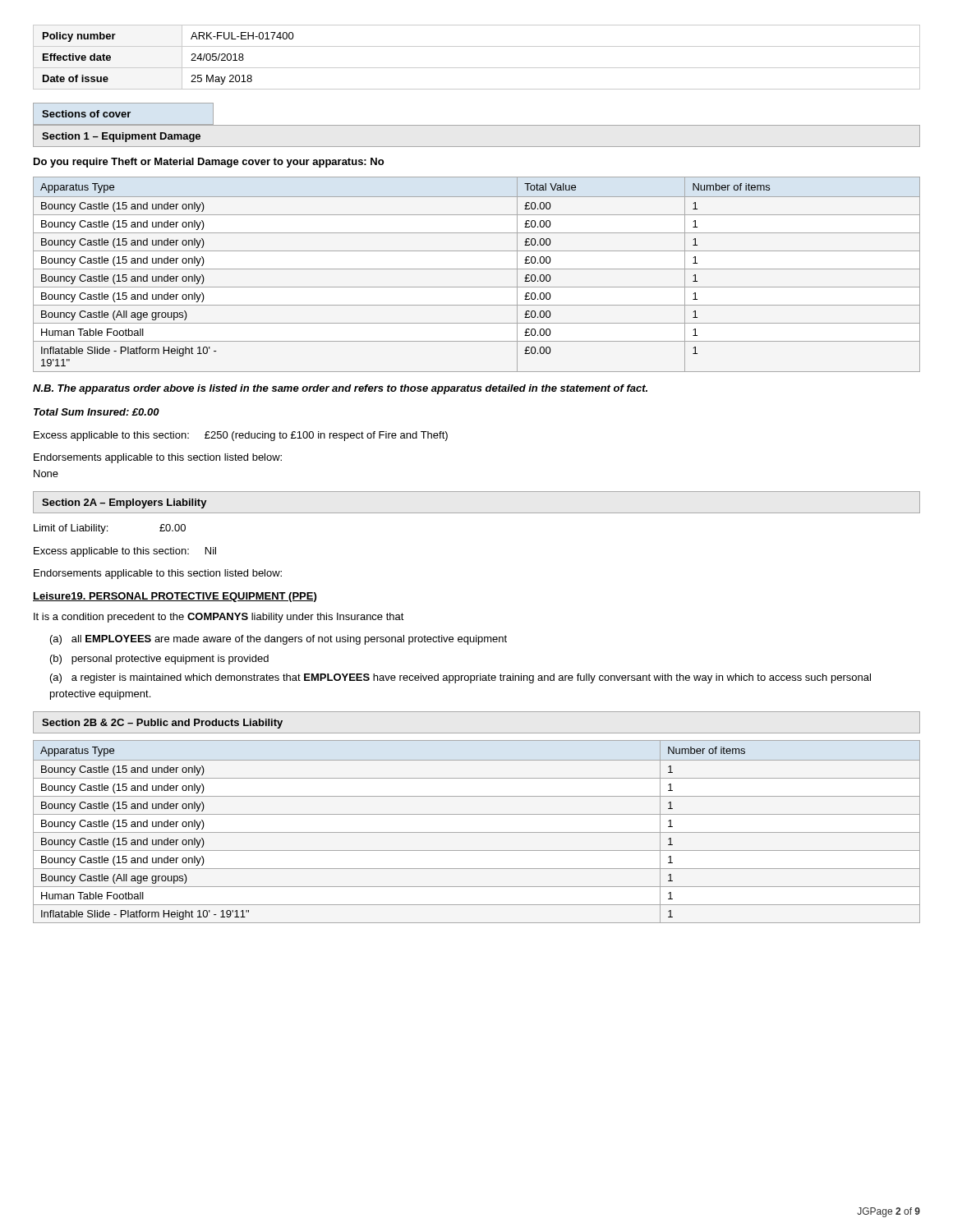Find the table that mentions "Policy number"
Viewport: 953px width, 1232px height.
point(476,57)
